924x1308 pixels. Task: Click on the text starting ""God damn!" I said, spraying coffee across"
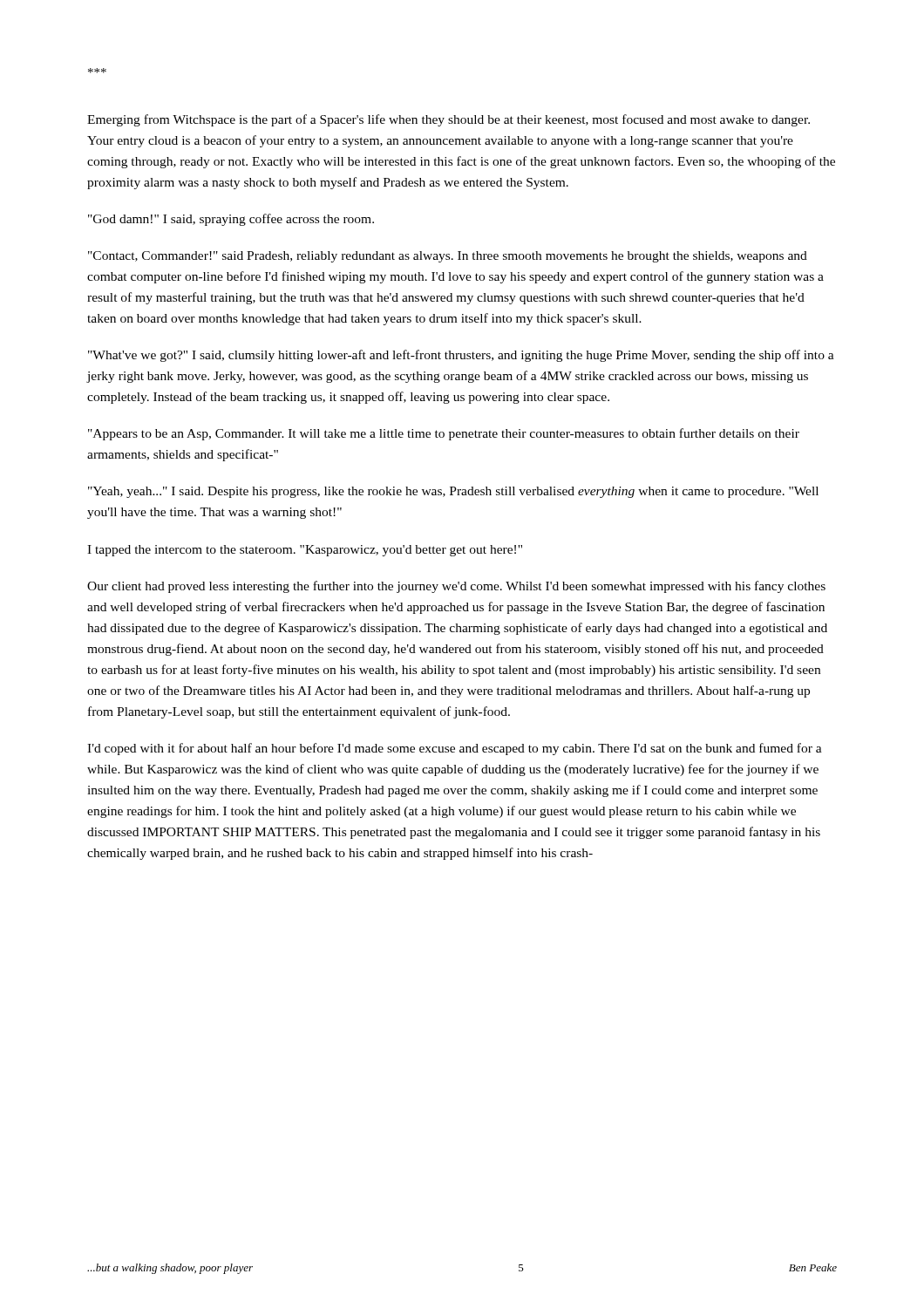231,219
